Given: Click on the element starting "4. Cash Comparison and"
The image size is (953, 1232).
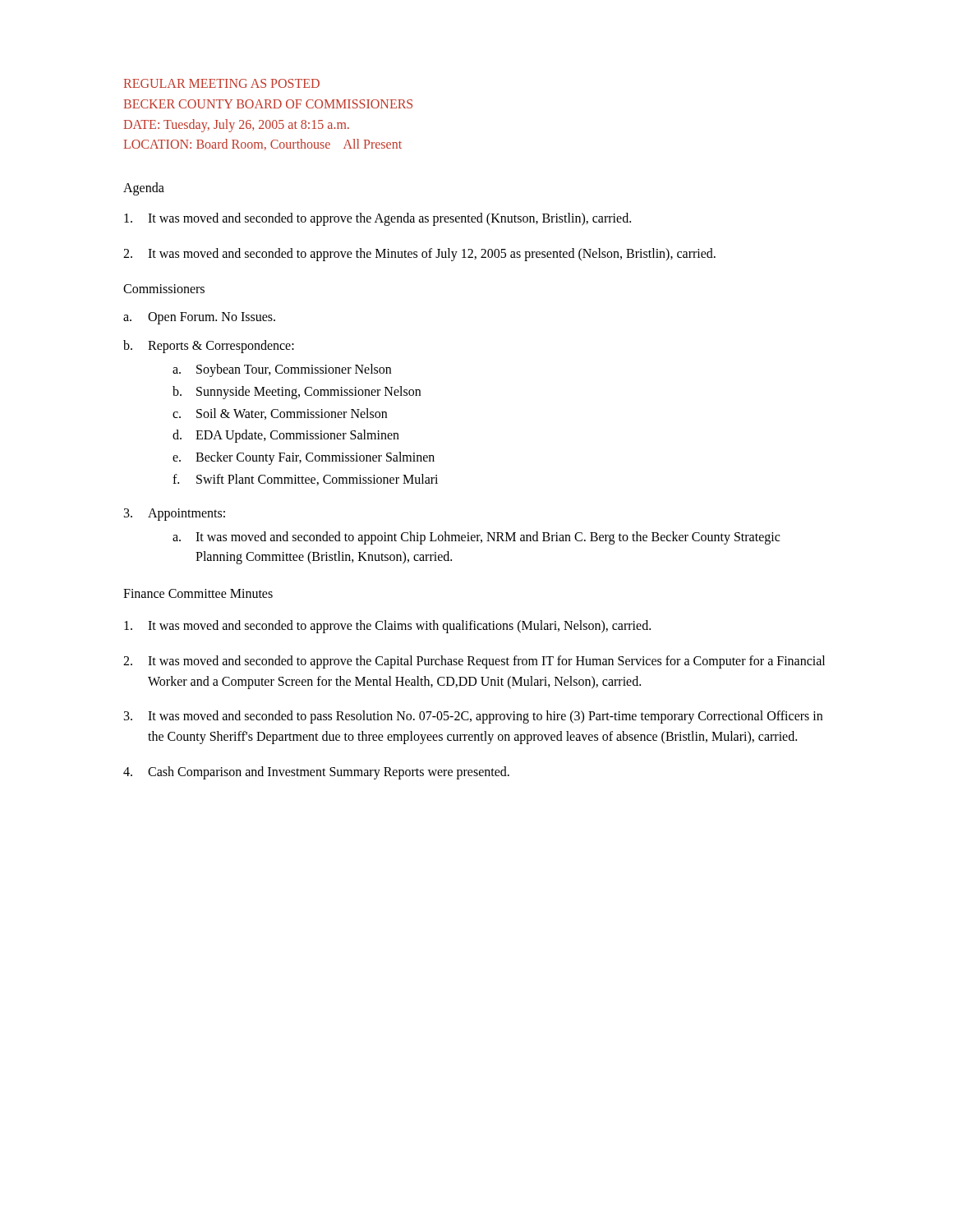Looking at the screenshot, I should tap(476, 772).
